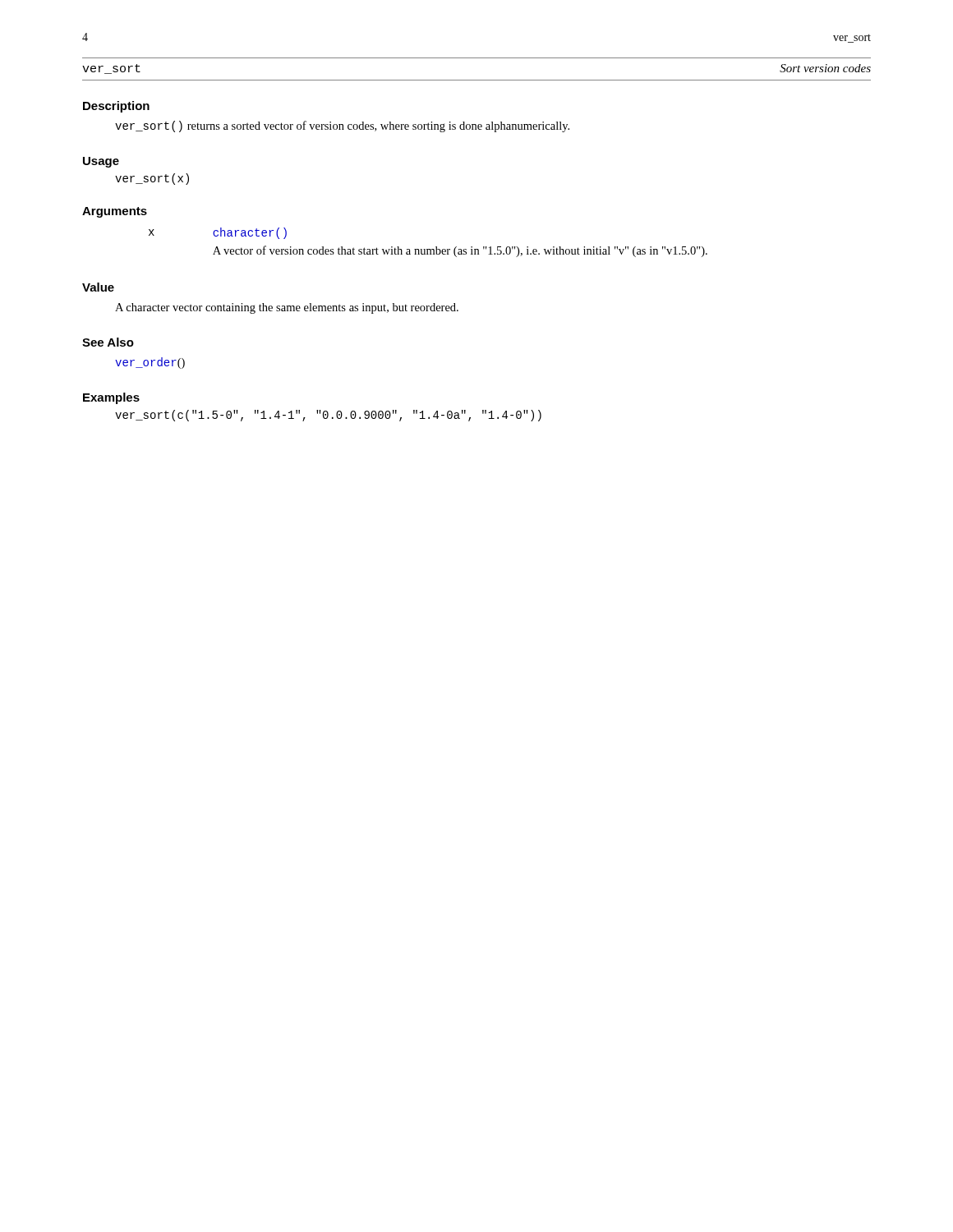
Task: Find the block on this page that starts "x character() A vector of"
Action: [509, 242]
